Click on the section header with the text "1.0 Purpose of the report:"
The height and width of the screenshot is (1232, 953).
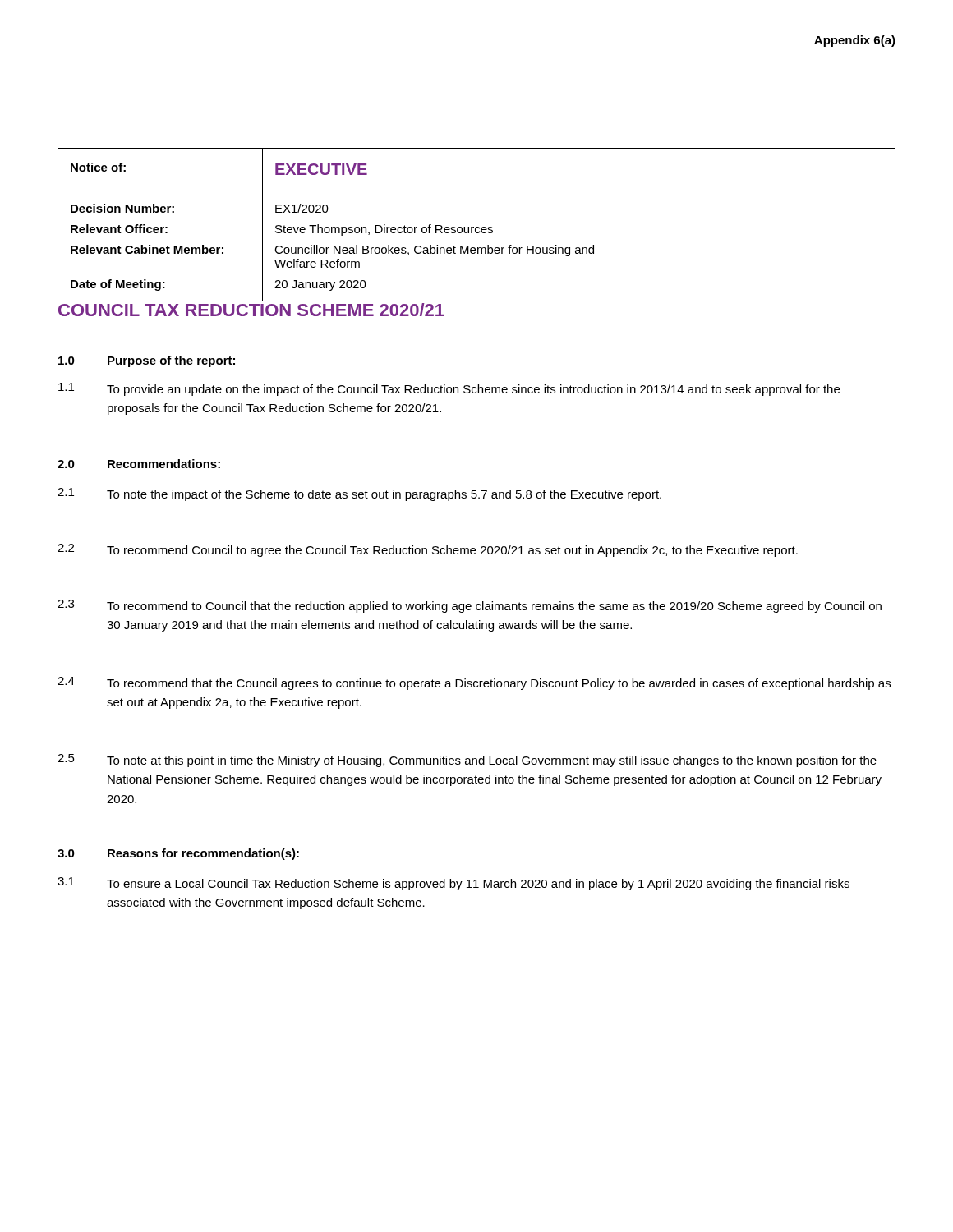(147, 360)
